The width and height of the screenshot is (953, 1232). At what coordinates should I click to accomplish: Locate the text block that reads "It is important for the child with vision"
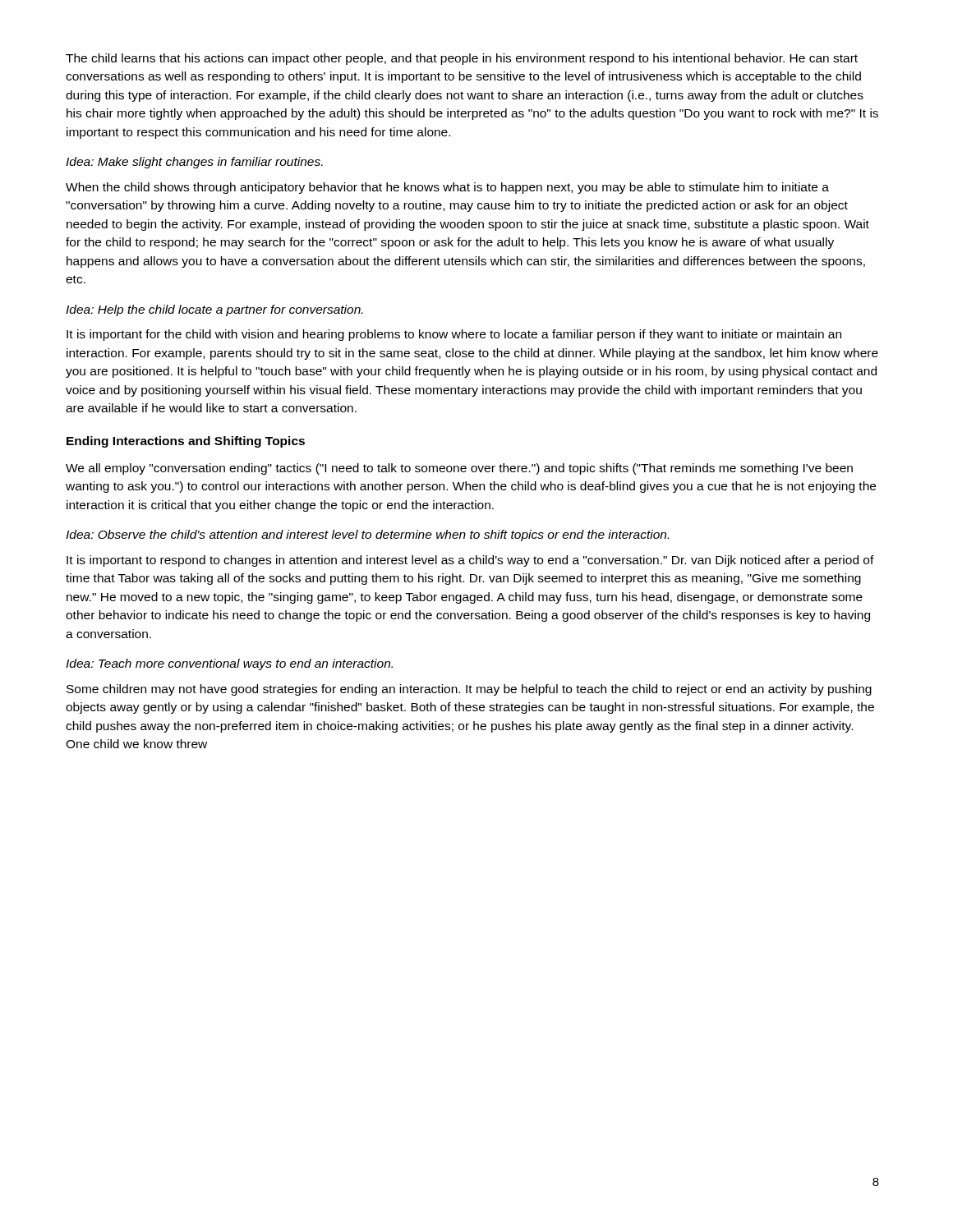472,371
